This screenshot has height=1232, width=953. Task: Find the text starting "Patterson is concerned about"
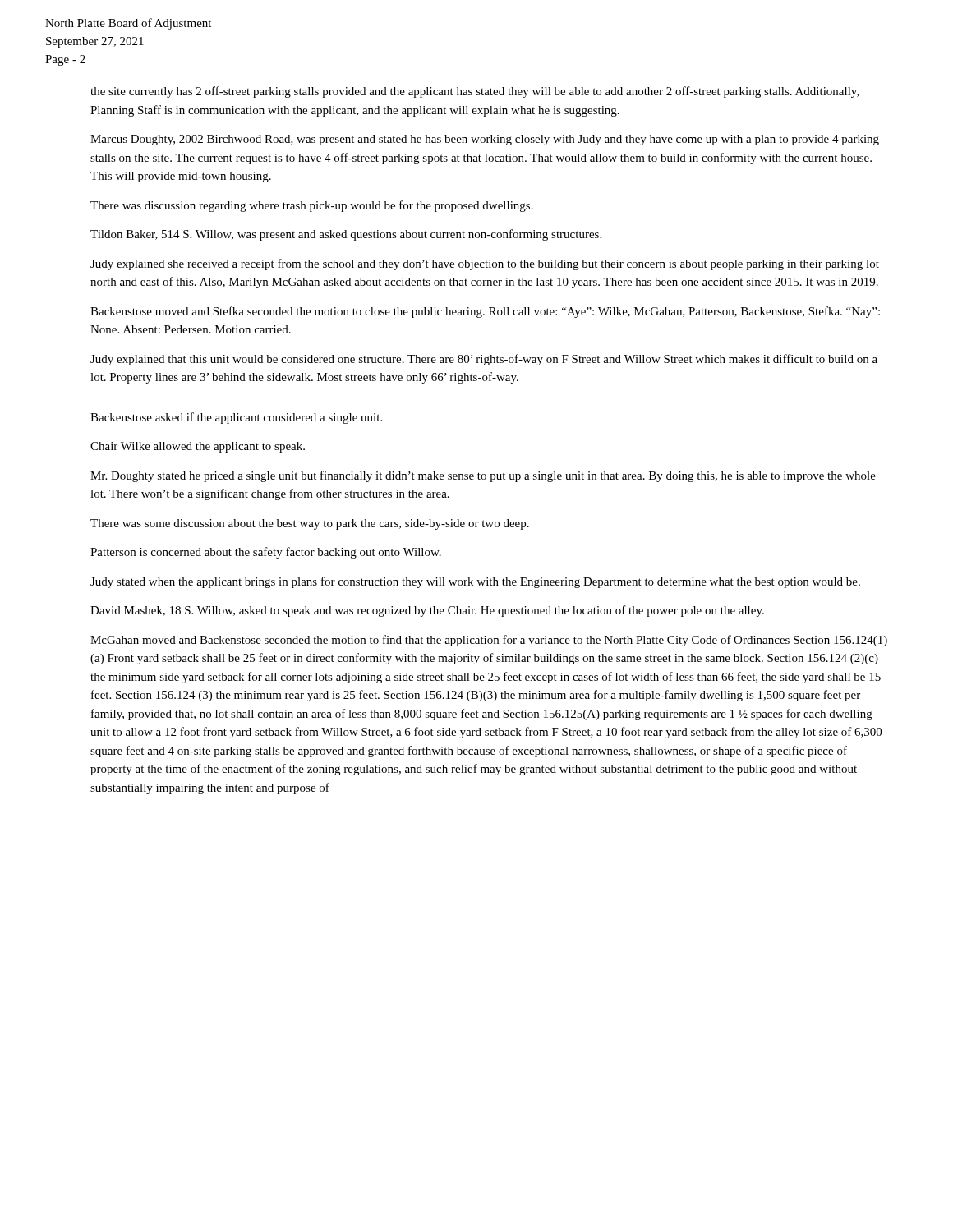tap(266, 553)
